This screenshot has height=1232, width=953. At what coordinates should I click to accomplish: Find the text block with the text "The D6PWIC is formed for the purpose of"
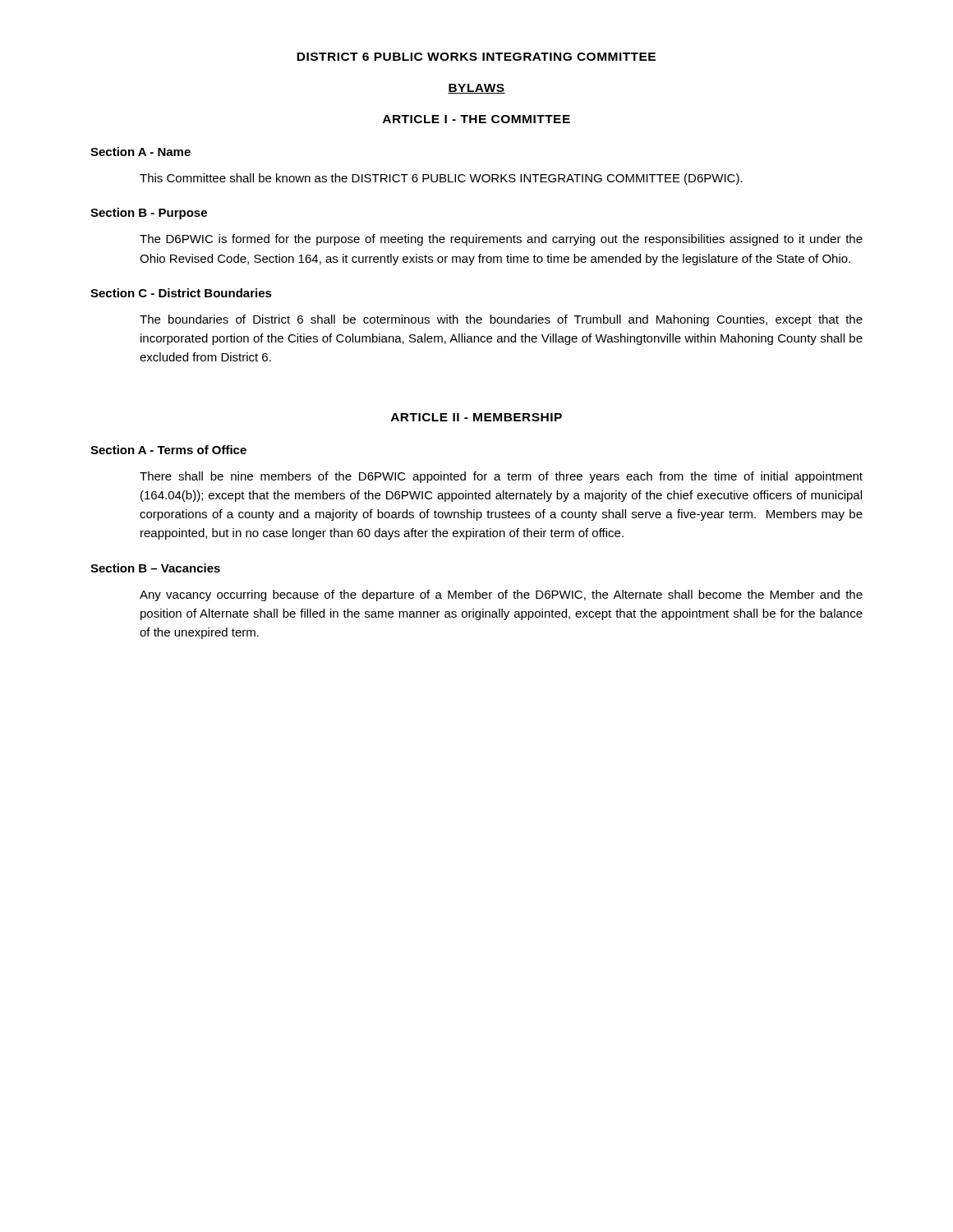coord(501,248)
